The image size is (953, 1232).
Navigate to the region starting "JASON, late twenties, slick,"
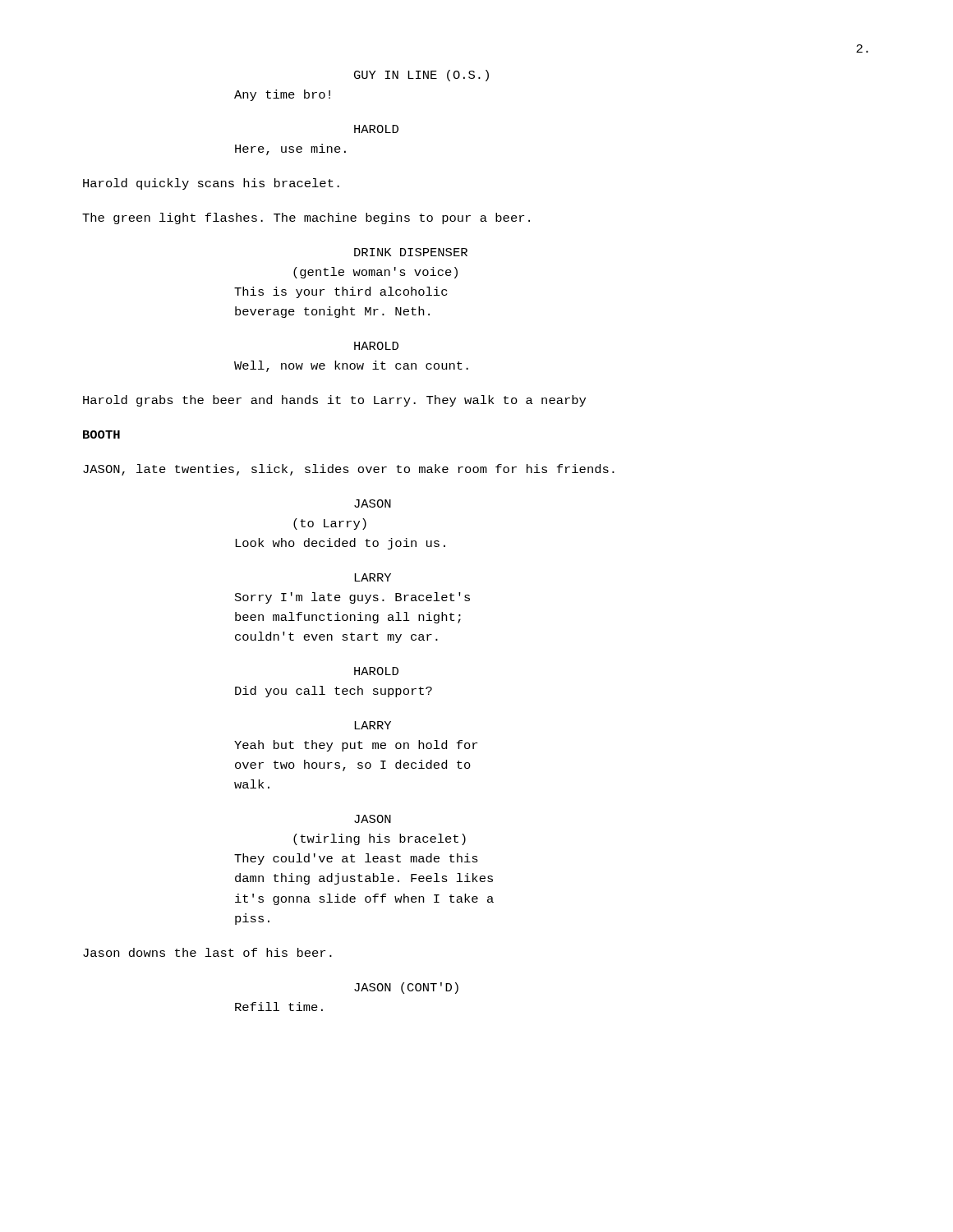[350, 470]
